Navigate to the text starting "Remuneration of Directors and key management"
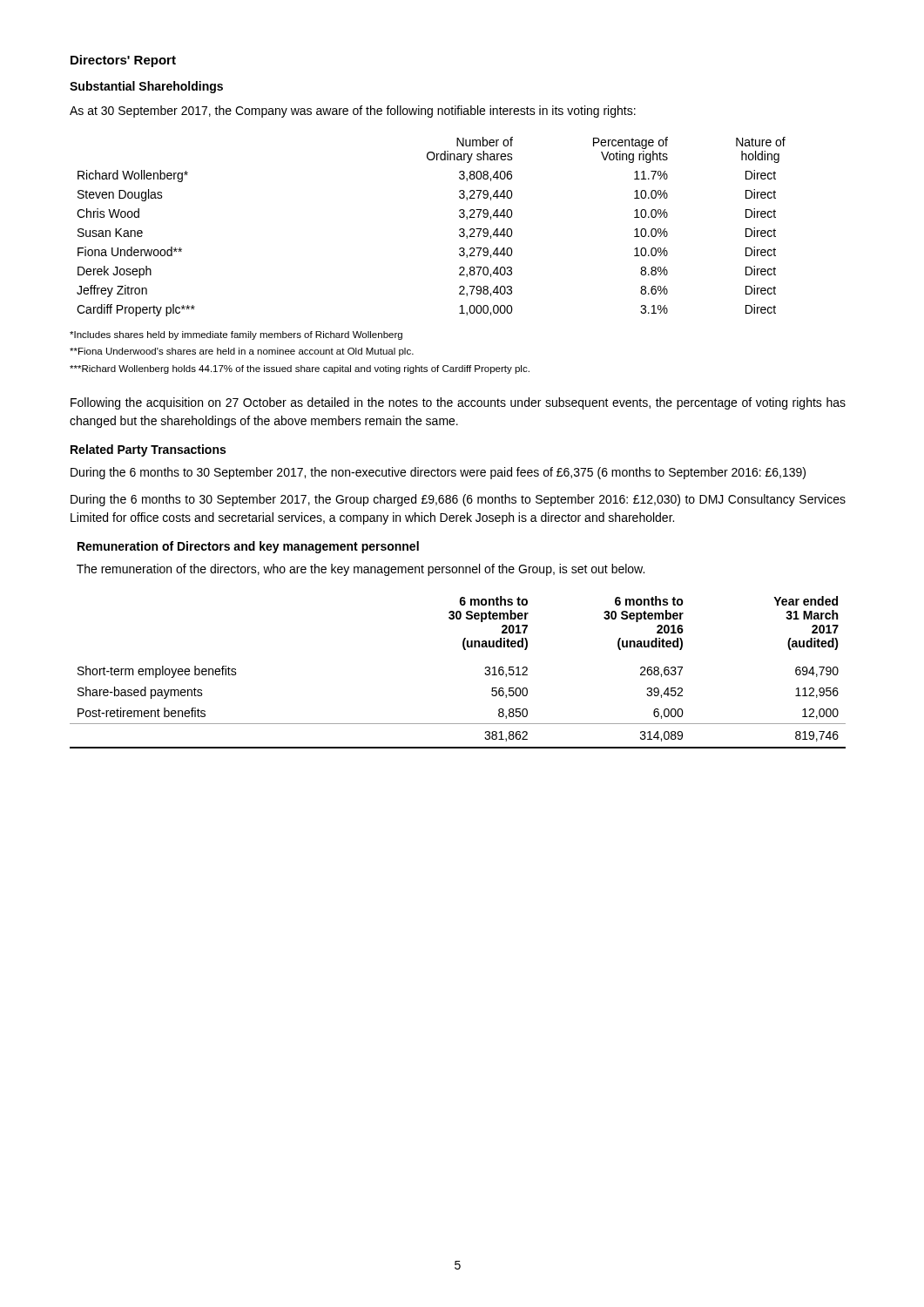 click(246, 546)
